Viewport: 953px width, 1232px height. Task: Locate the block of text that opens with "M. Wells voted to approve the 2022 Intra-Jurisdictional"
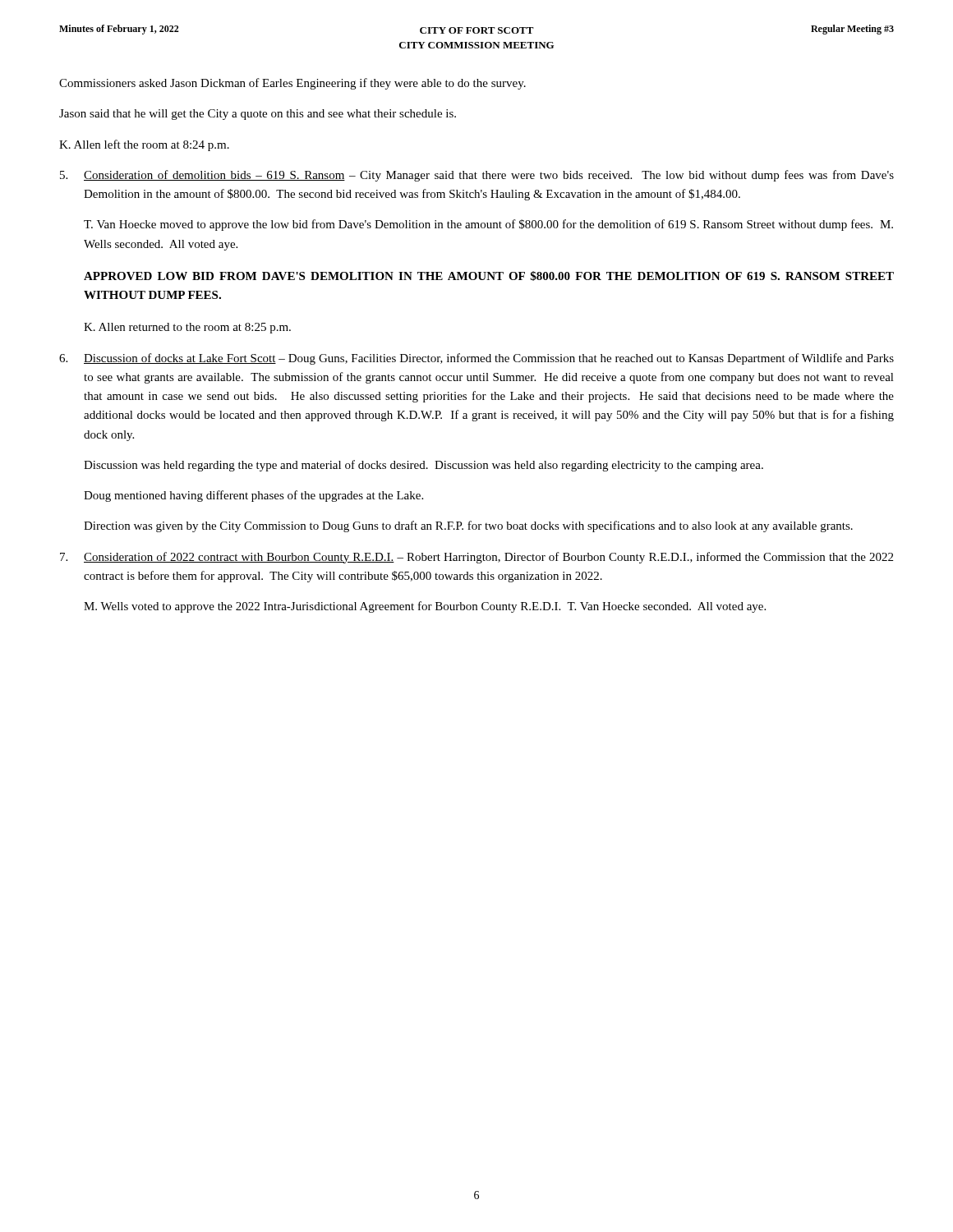425,606
